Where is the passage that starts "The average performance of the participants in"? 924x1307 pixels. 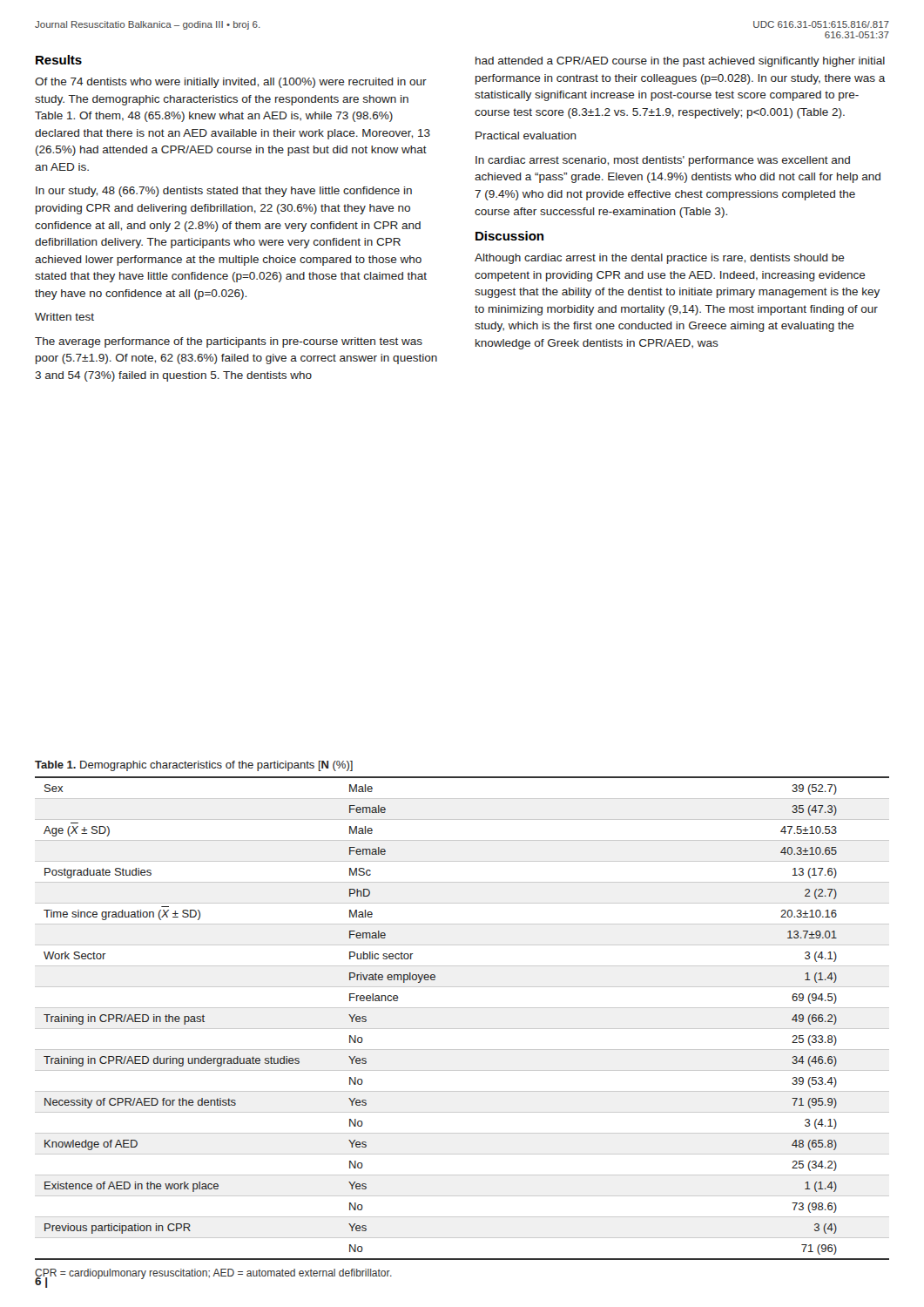pyautogui.click(x=237, y=358)
